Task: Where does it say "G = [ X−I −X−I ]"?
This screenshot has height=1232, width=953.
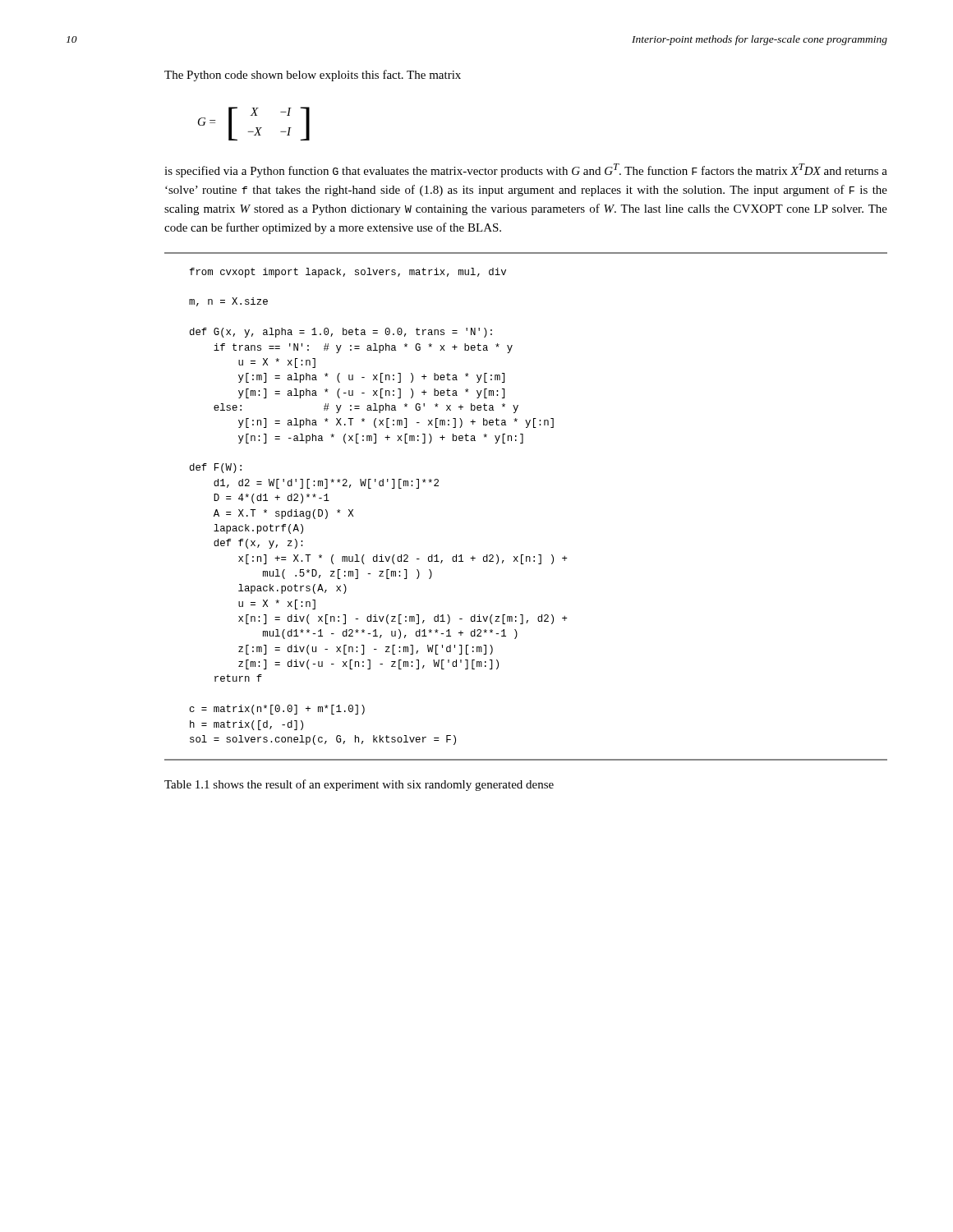Action: [x=255, y=122]
